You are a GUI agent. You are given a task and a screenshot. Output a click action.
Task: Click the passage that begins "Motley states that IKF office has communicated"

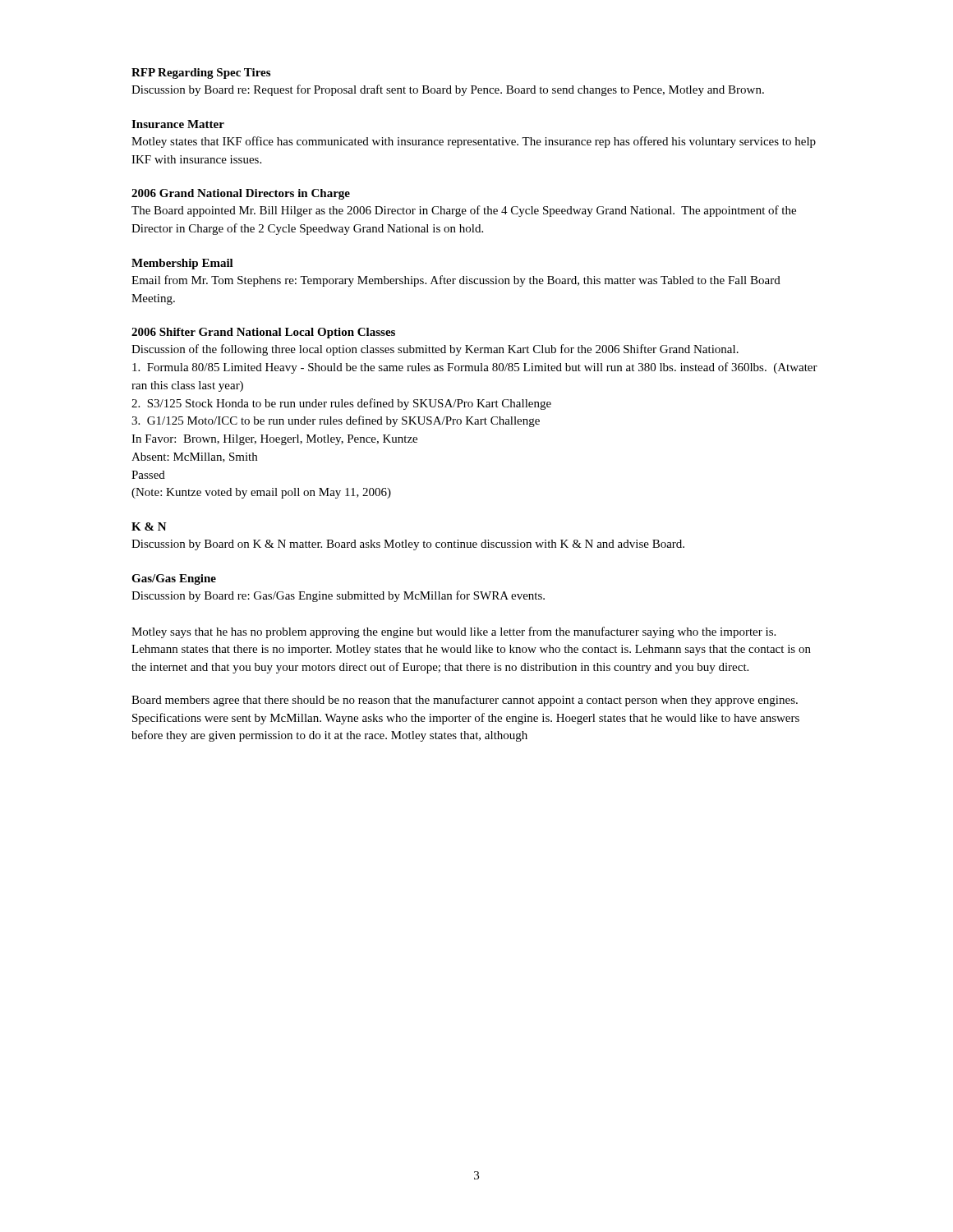coord(474,150)
